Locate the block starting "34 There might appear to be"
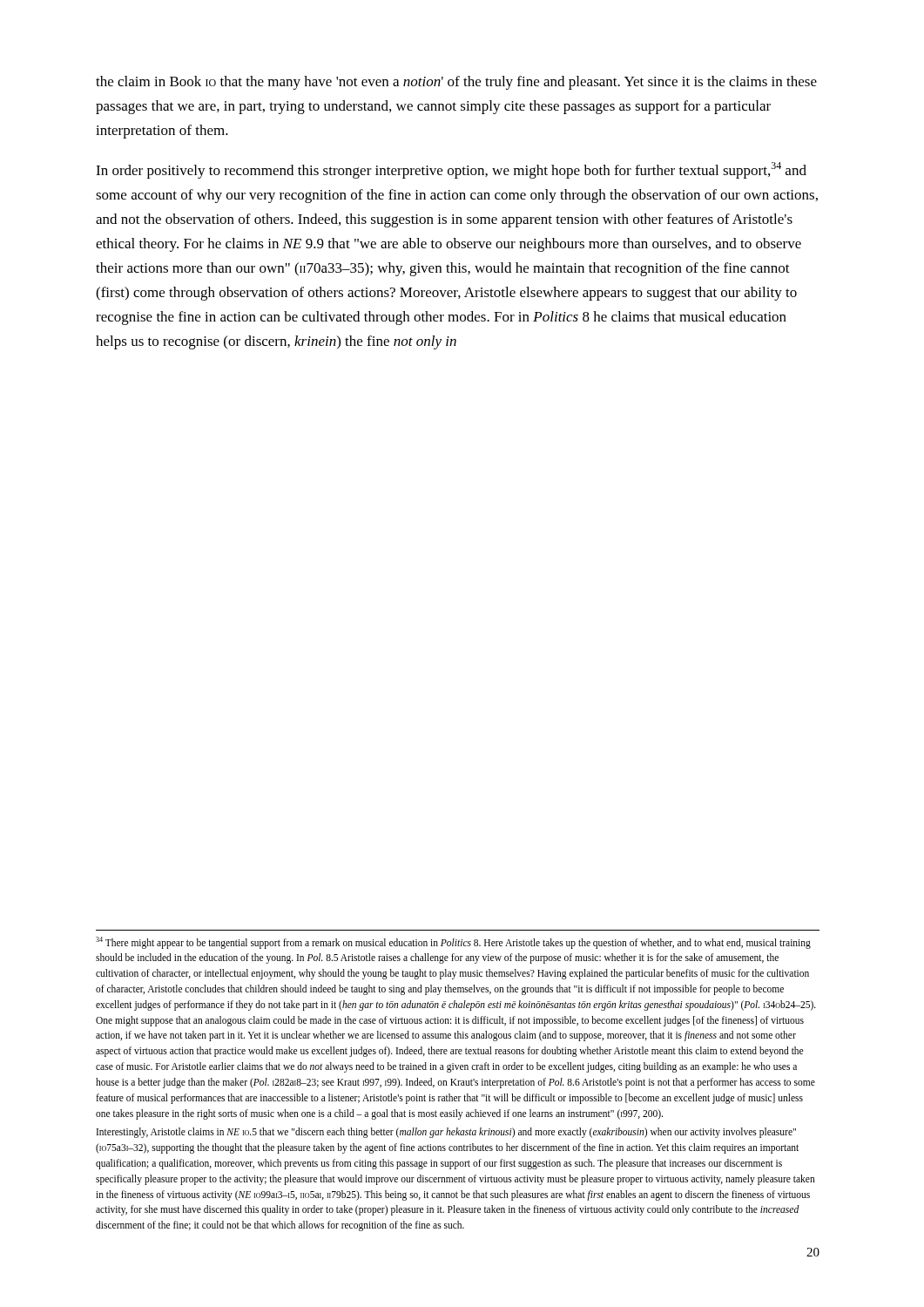The width and height of the screenshot is (924, 1307). [x=458, y=1085]
